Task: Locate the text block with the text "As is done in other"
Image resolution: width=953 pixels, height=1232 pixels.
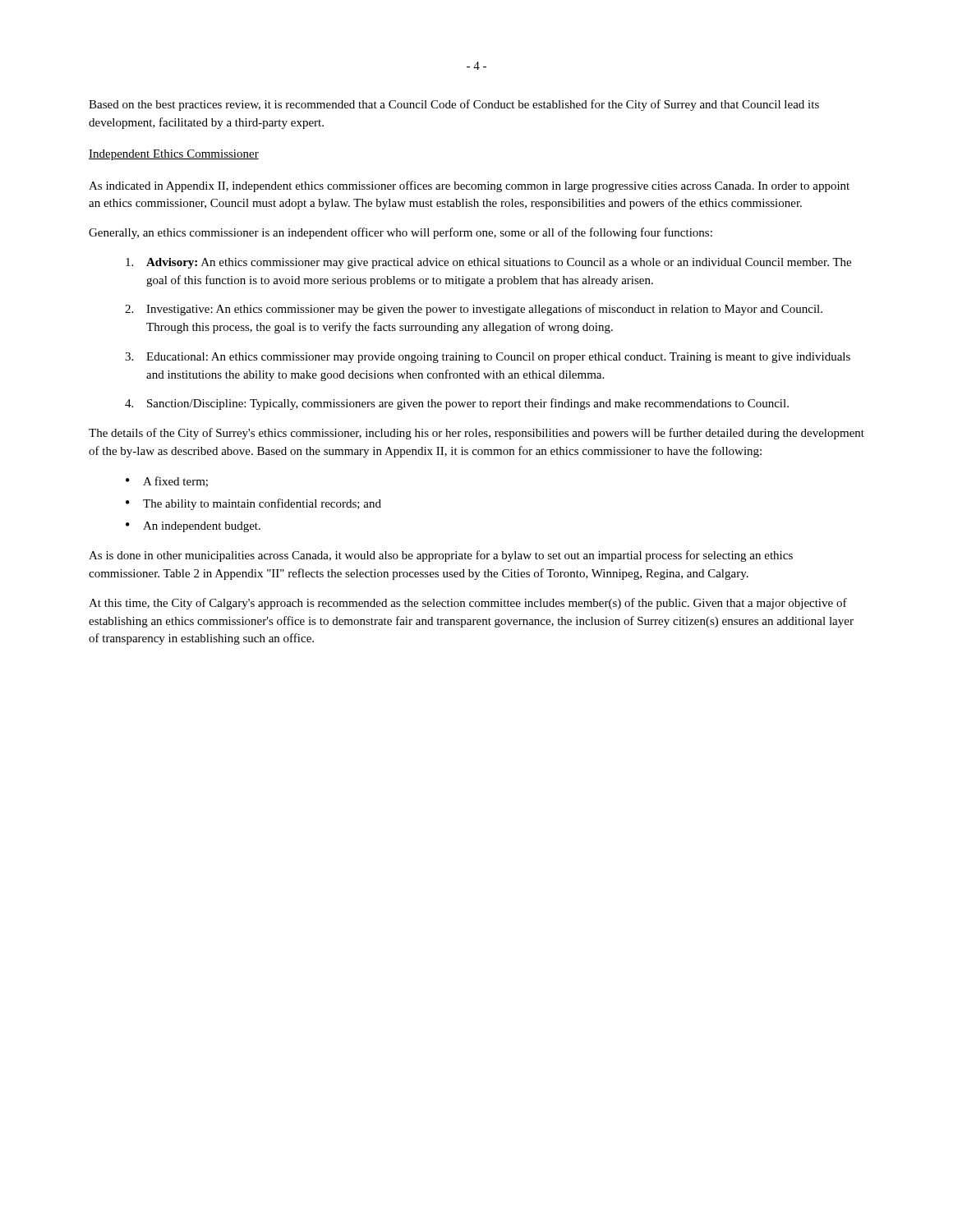Action: pos(441,564)
